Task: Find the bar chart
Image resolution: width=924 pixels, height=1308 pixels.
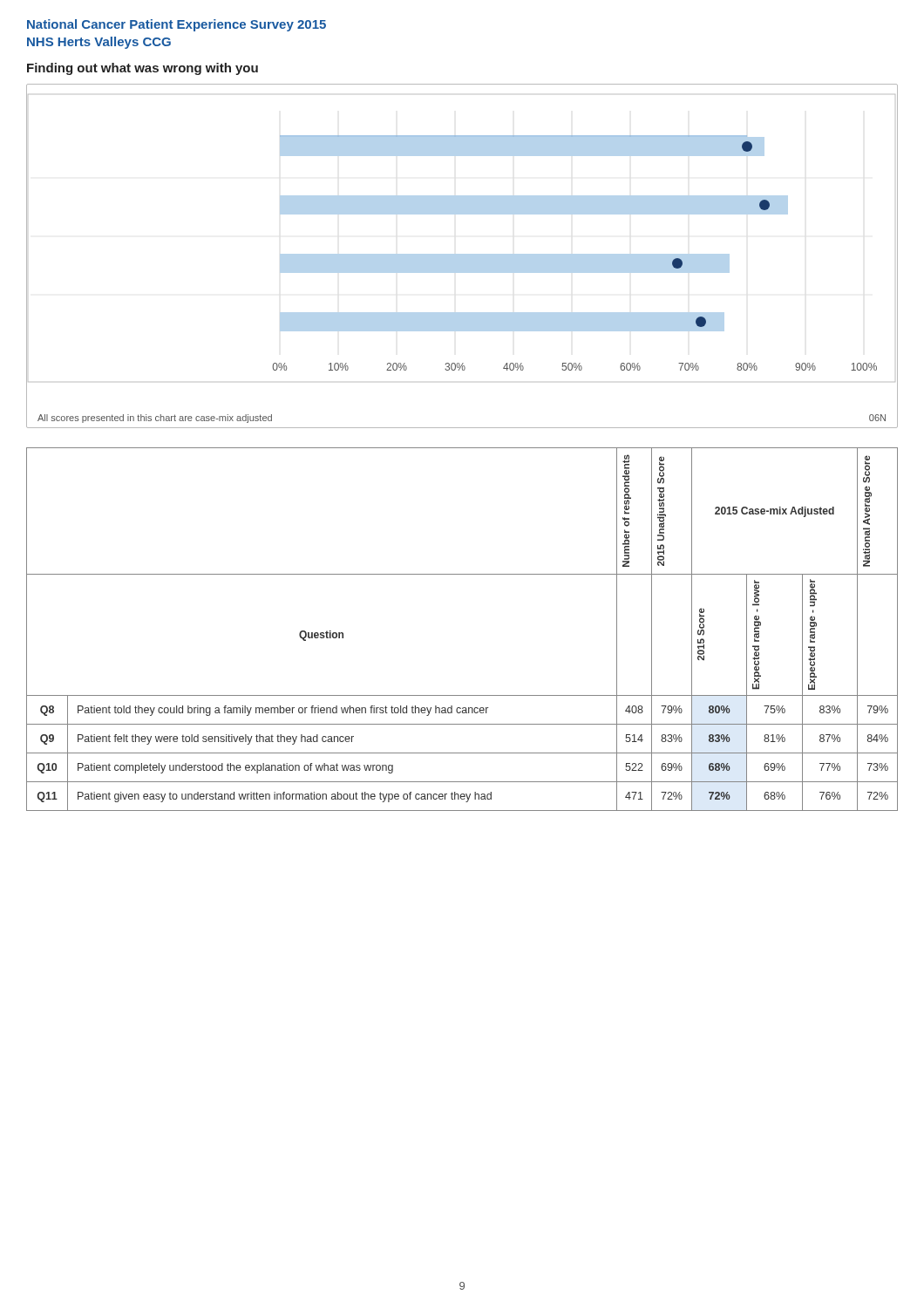Action: [x=462, y=256]
